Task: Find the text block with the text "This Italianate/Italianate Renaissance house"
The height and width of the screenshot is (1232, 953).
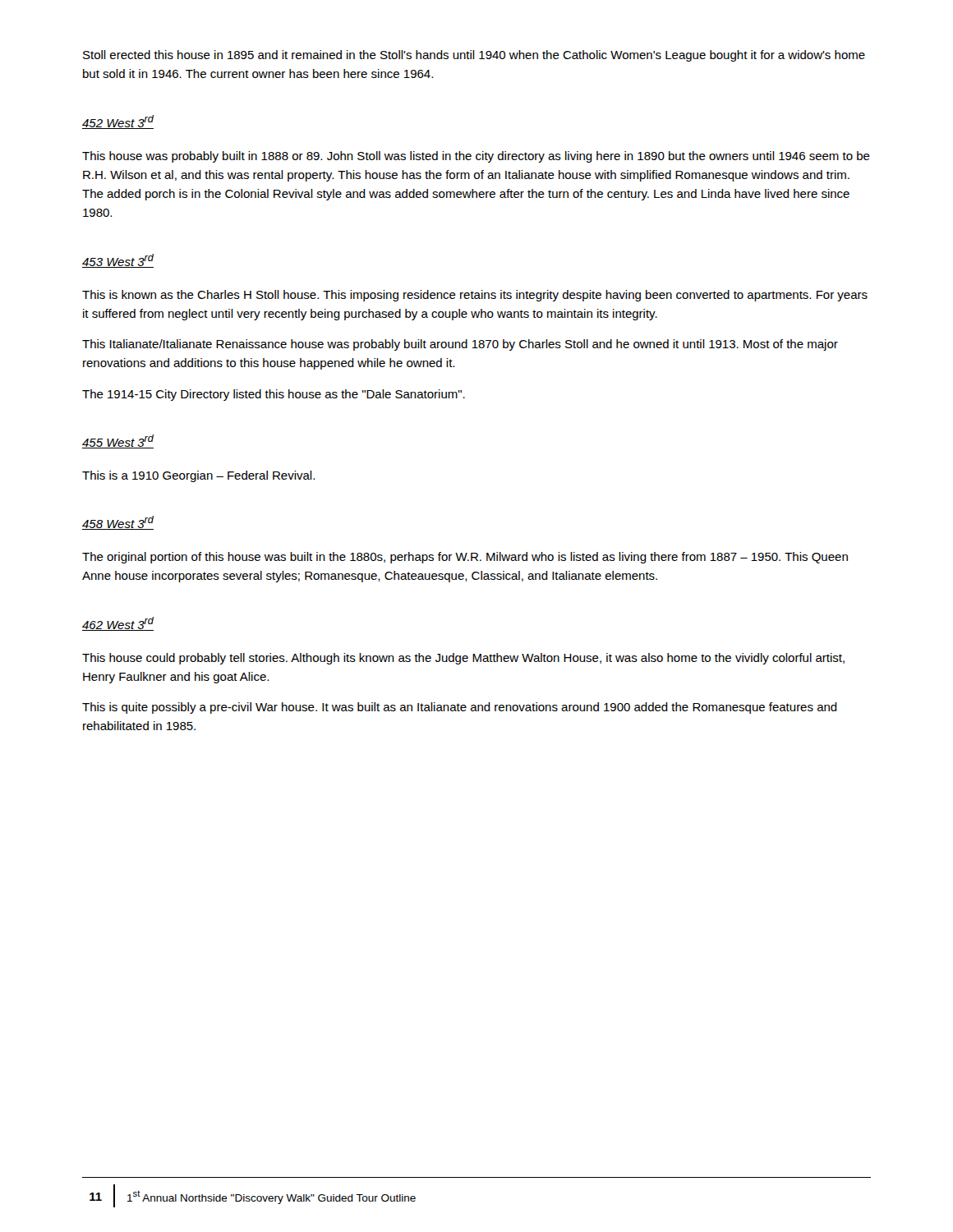Action: click(x=476, y=353)
